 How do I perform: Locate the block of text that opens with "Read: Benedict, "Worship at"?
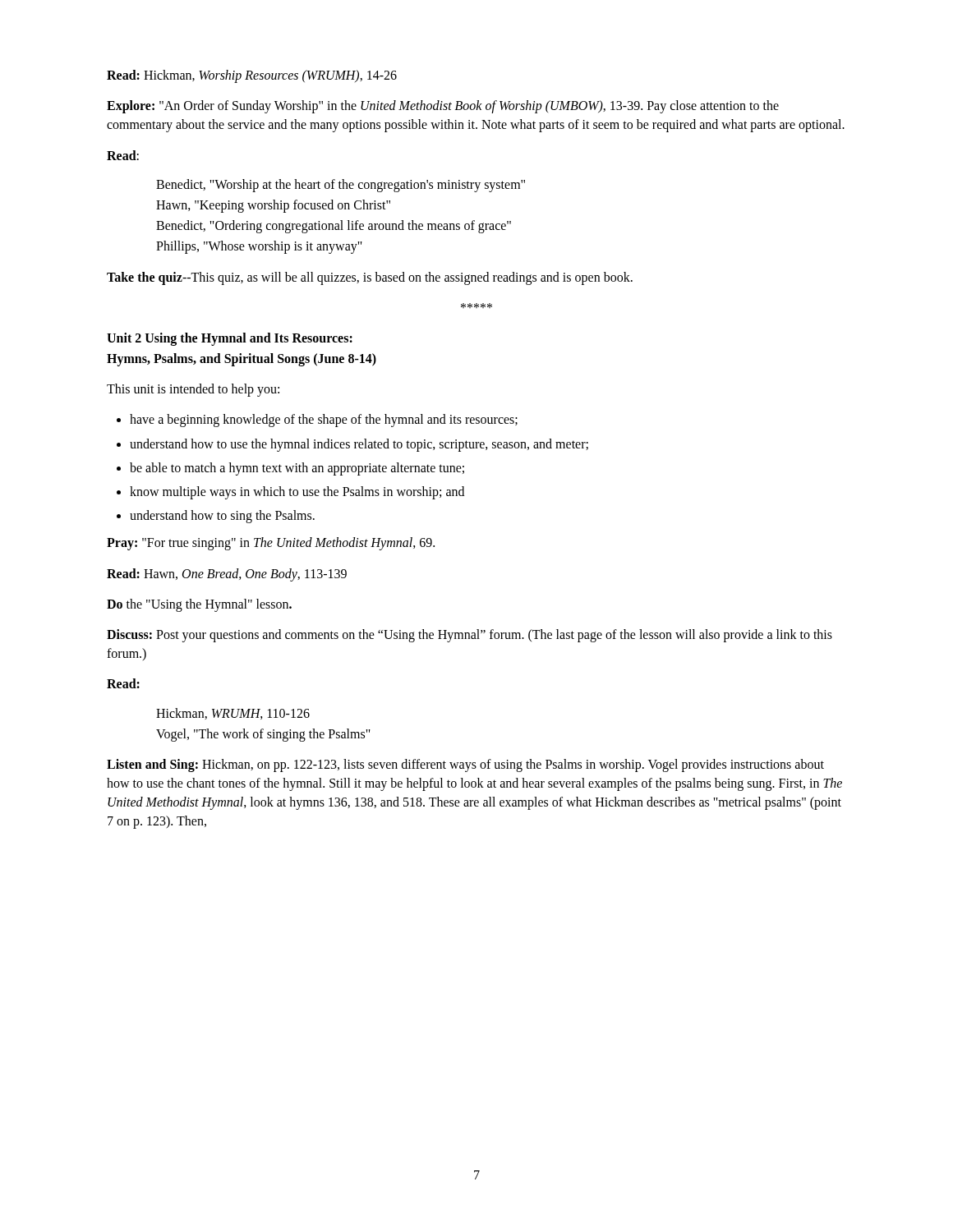coord(476,201)
